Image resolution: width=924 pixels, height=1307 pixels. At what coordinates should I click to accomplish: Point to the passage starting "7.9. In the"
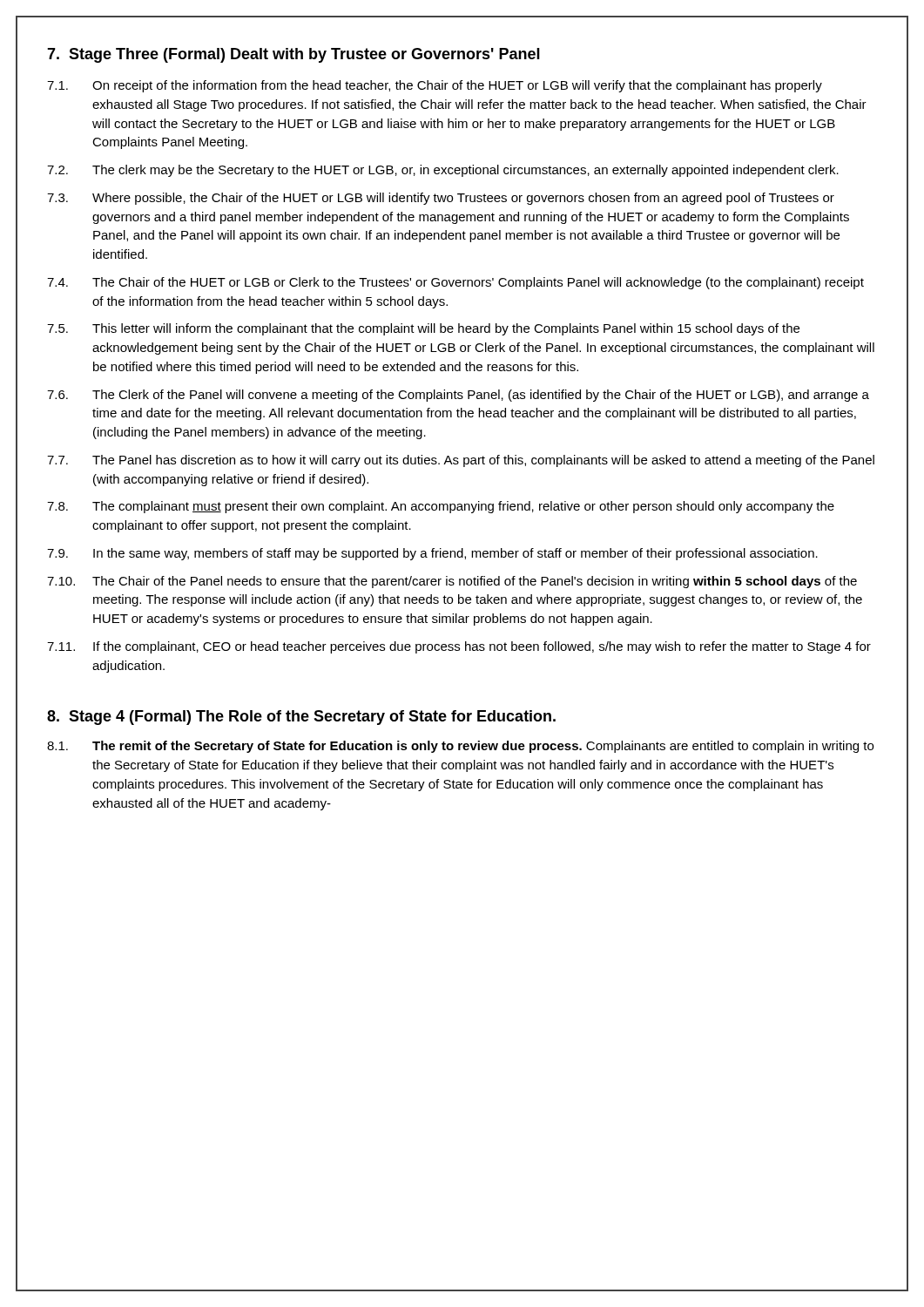(x=462, y=553)
